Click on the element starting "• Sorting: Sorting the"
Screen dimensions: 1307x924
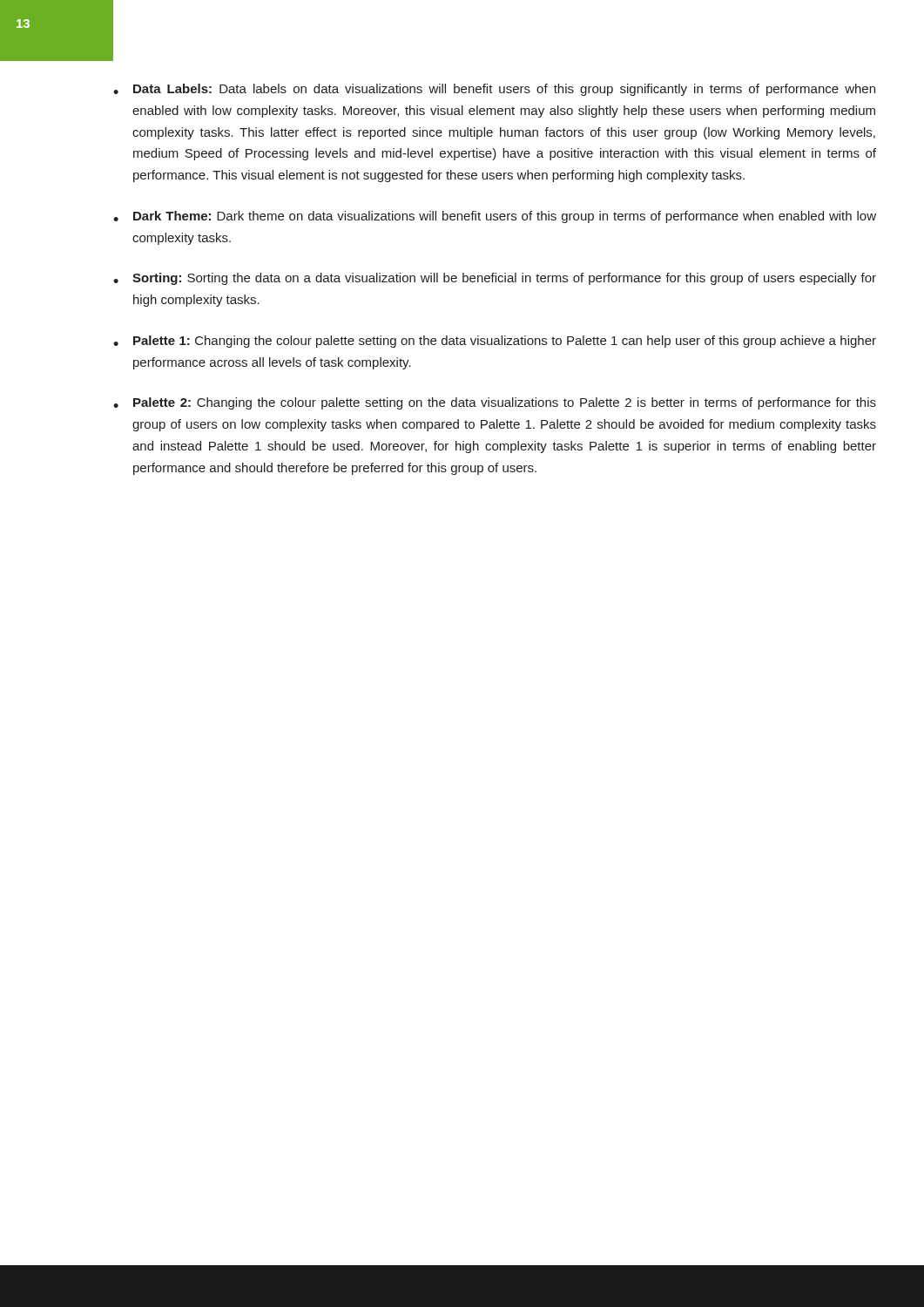point(495,289)
